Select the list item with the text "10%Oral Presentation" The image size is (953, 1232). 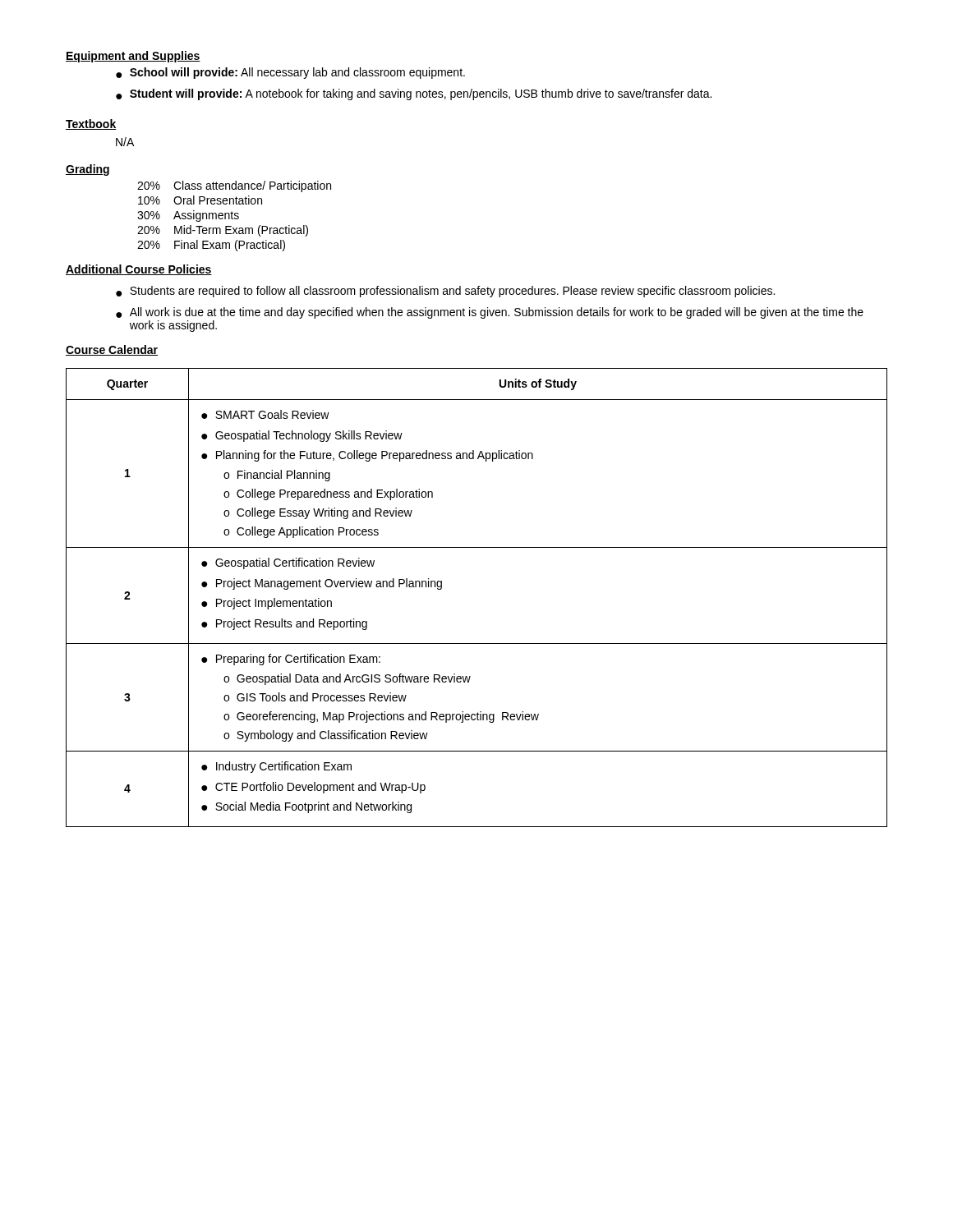pyautogui.click(x=189, y=200)
